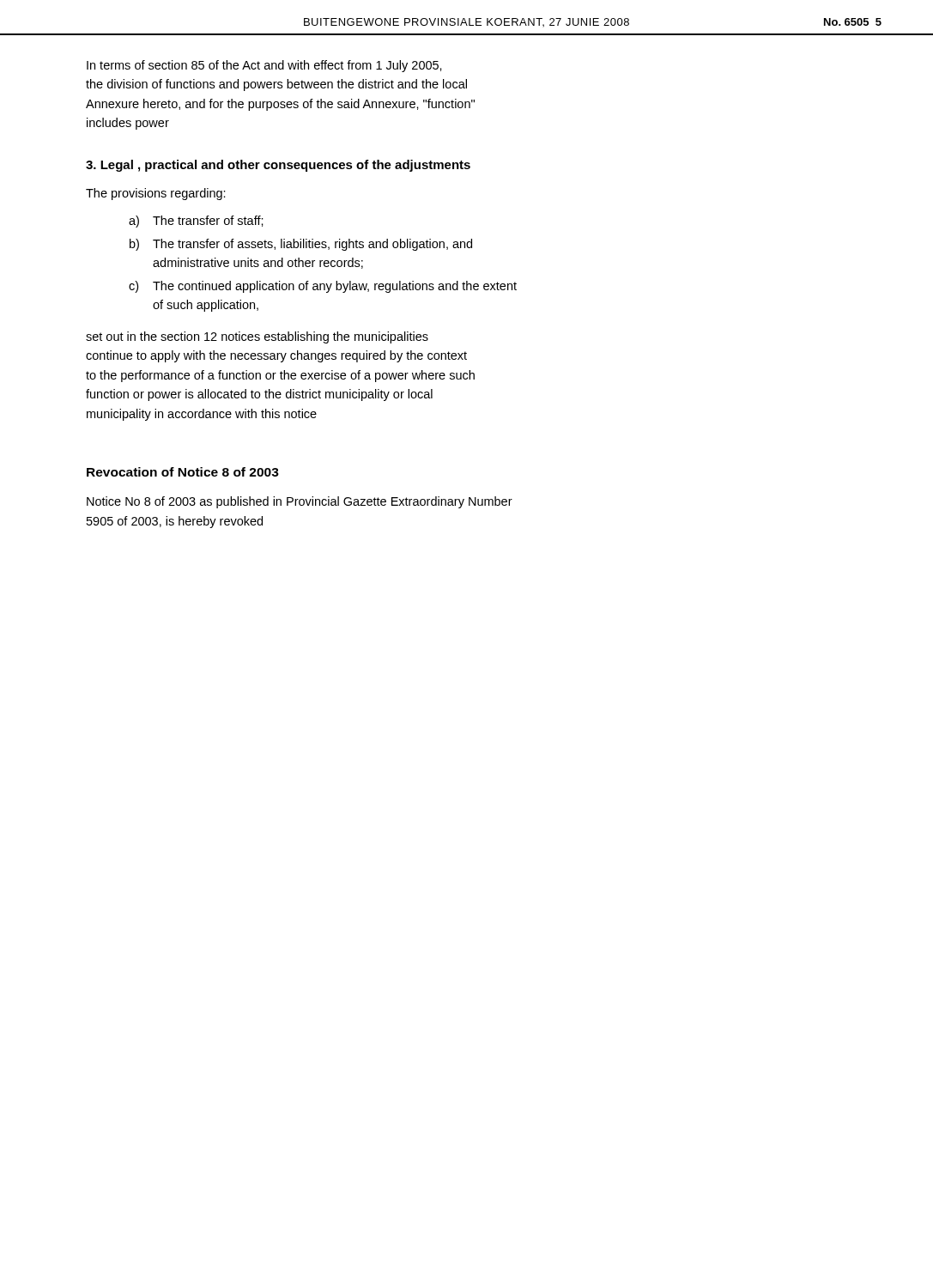Screen dimensions: 1288x933
Task: Navigate to the block starting "The provisions regarding:"
Action: (156, 193)
